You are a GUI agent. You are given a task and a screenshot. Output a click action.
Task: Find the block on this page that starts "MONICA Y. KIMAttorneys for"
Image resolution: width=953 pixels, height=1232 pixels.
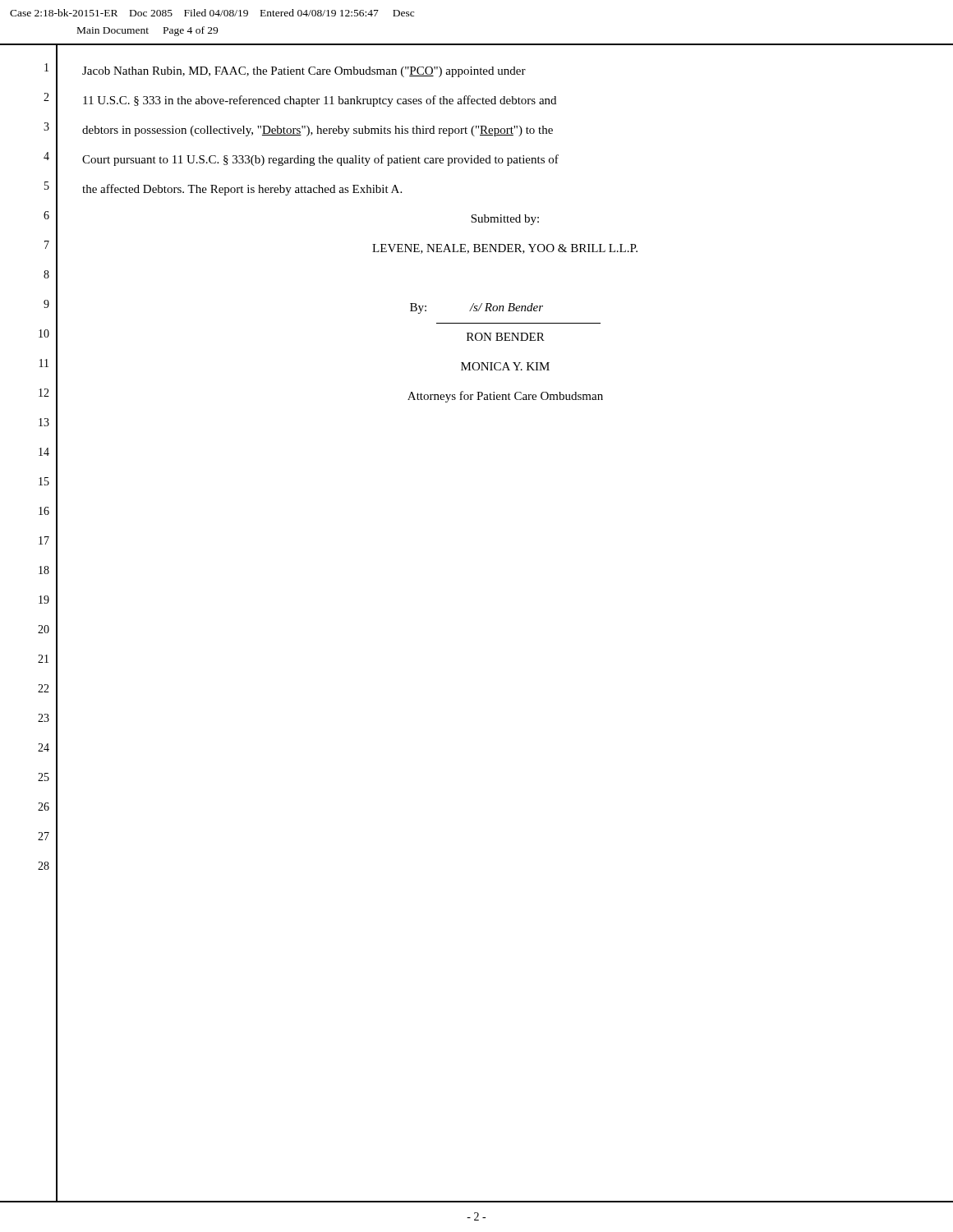505,381
